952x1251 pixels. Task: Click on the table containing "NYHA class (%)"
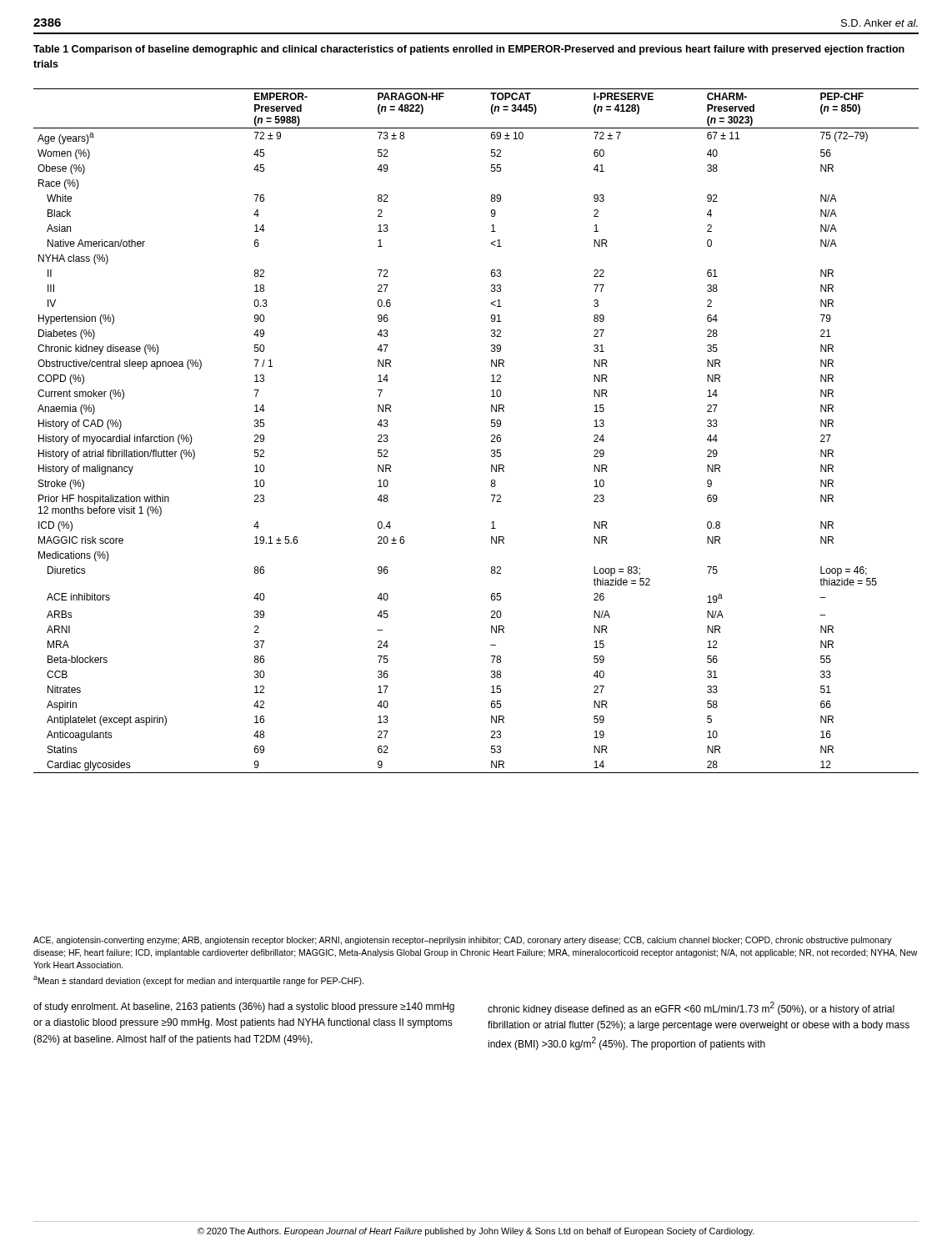click(476, 431)
